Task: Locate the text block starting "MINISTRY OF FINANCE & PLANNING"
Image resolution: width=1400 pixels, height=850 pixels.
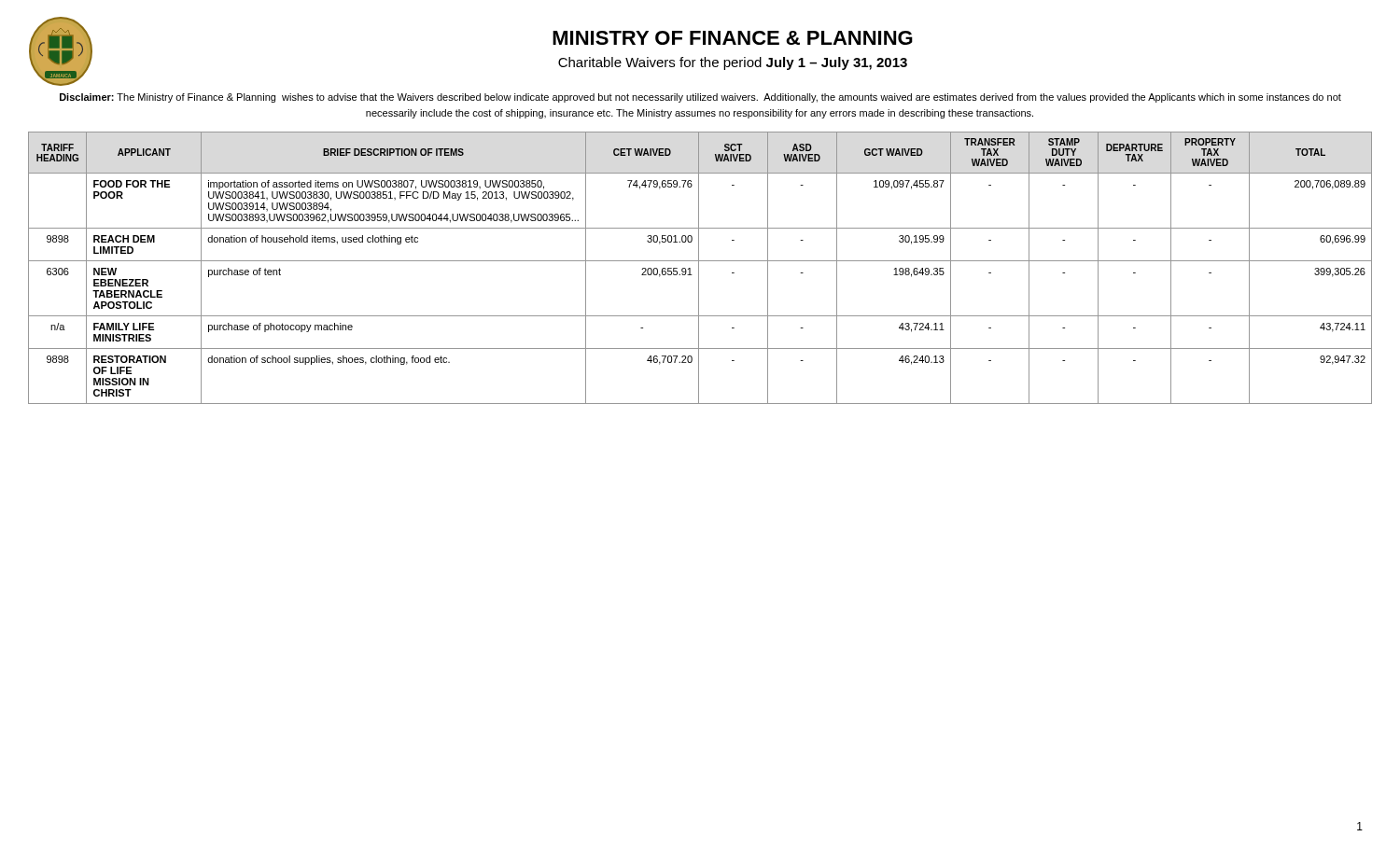Action: click(733, 38)
